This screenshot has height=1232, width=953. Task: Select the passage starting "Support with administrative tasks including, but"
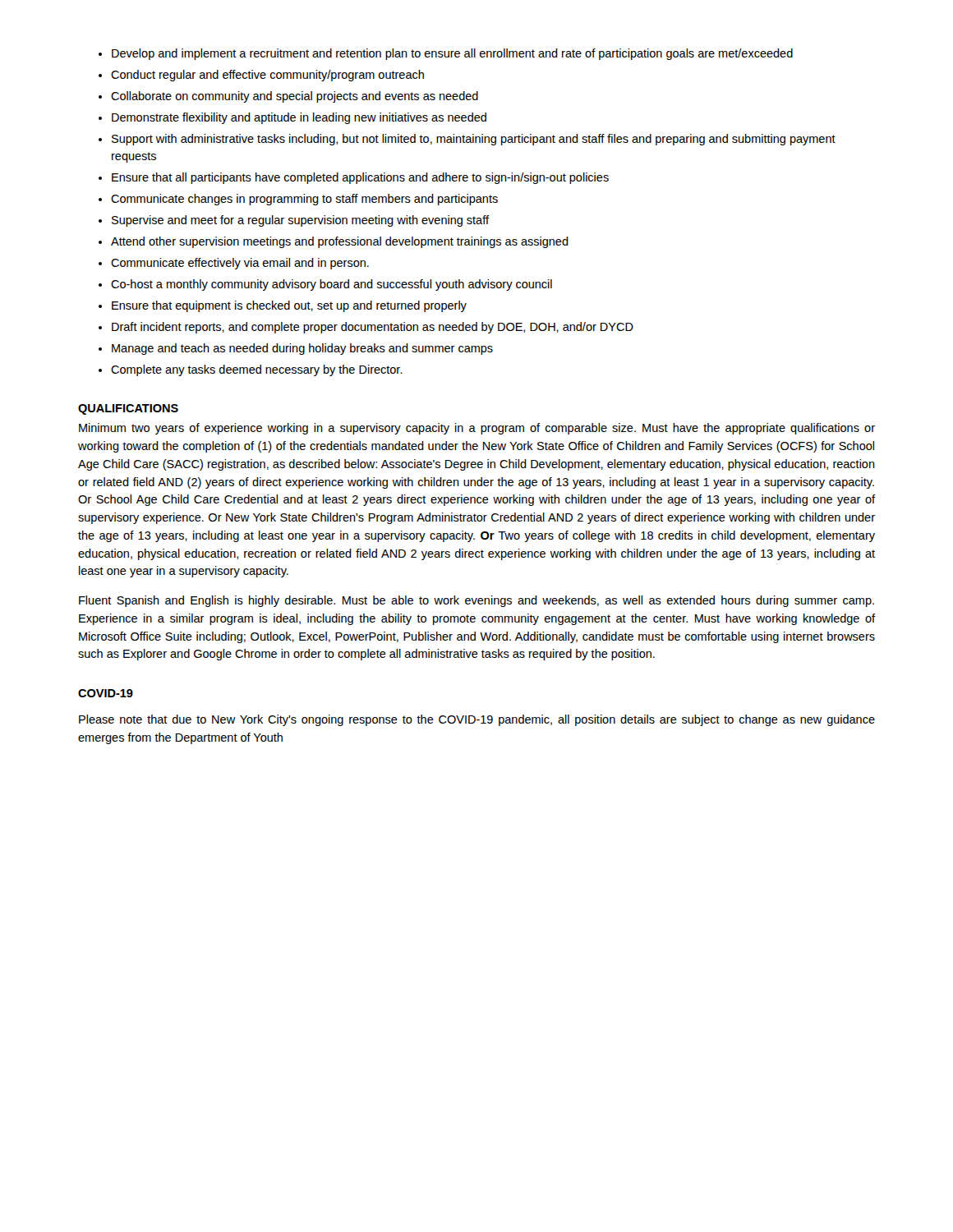(493, 148)
